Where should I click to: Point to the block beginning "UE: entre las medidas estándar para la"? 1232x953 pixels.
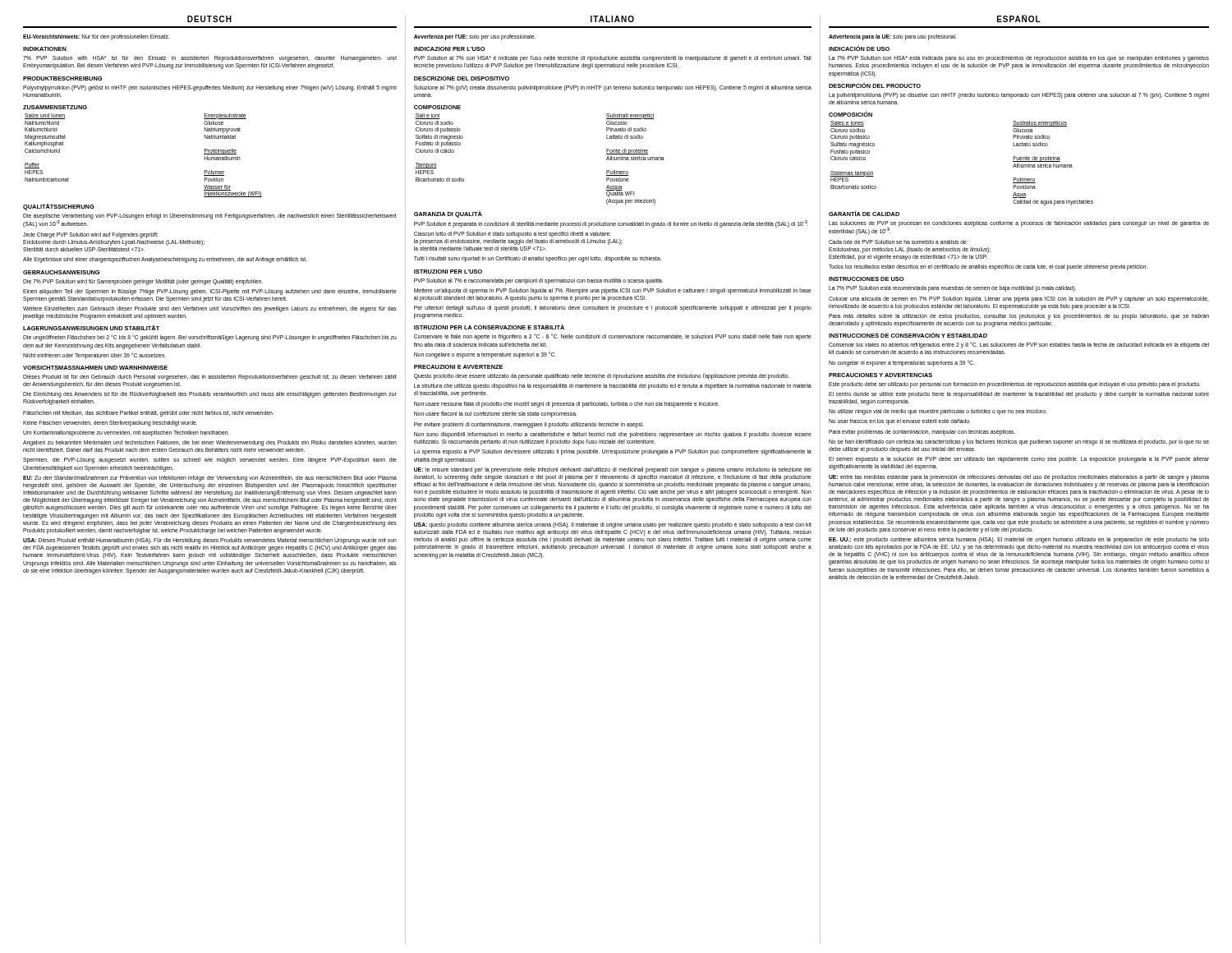[x=1019, y=503]
